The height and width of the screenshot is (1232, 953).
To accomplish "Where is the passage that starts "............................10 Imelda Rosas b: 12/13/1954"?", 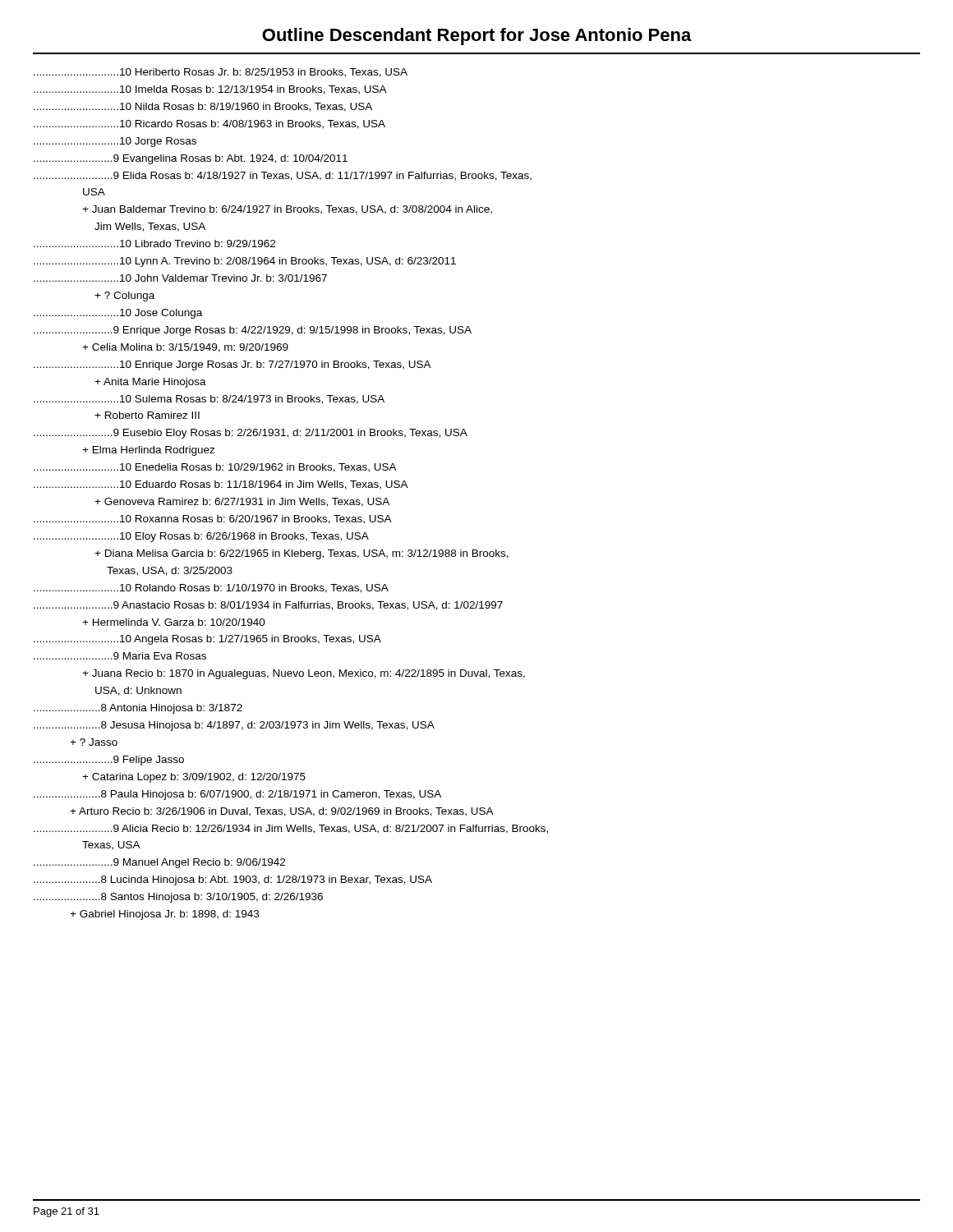I will click(x=210, y=89).
